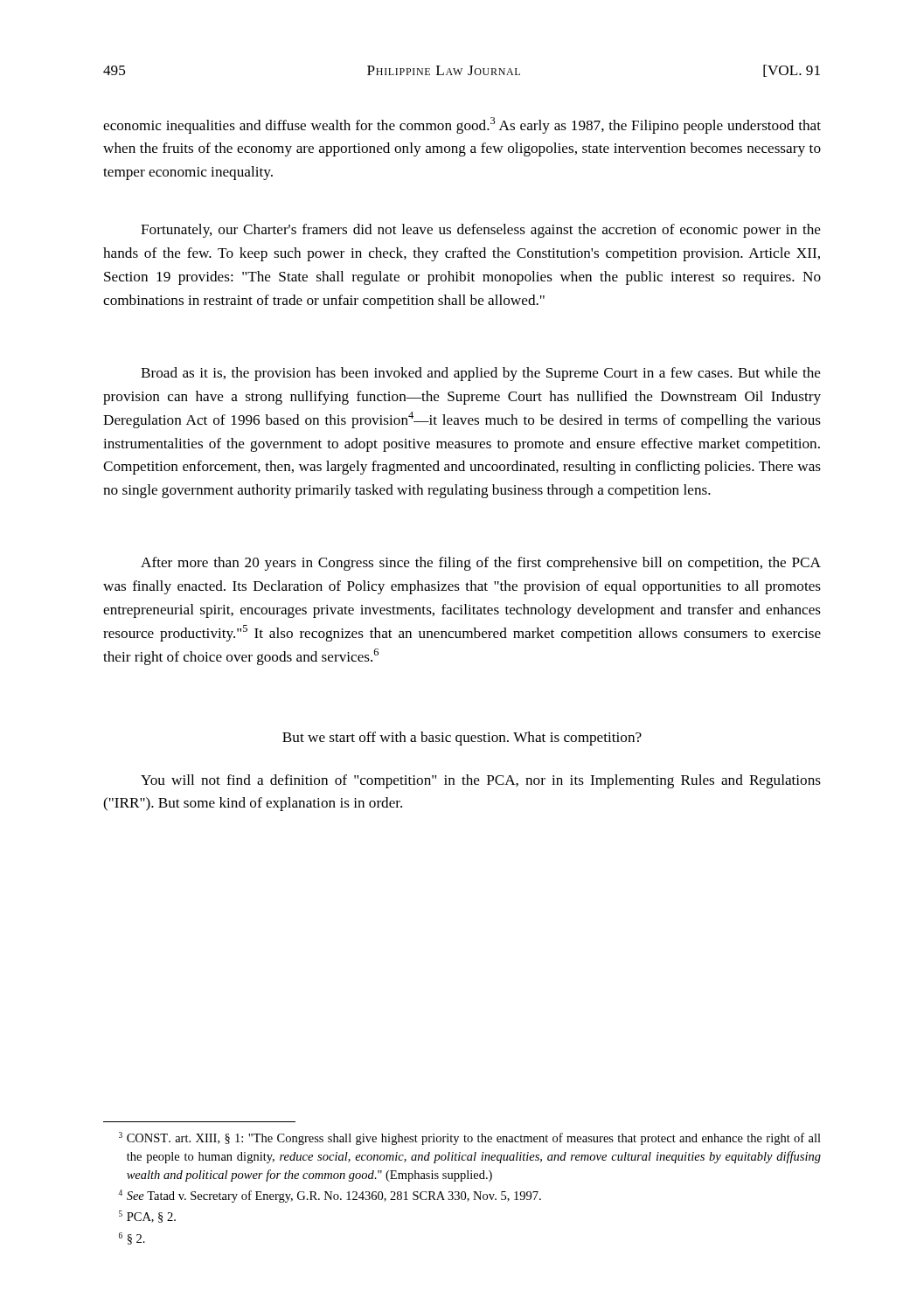Select the region starting "But we start off with a basic"
924x1311 pixels.
462,737
